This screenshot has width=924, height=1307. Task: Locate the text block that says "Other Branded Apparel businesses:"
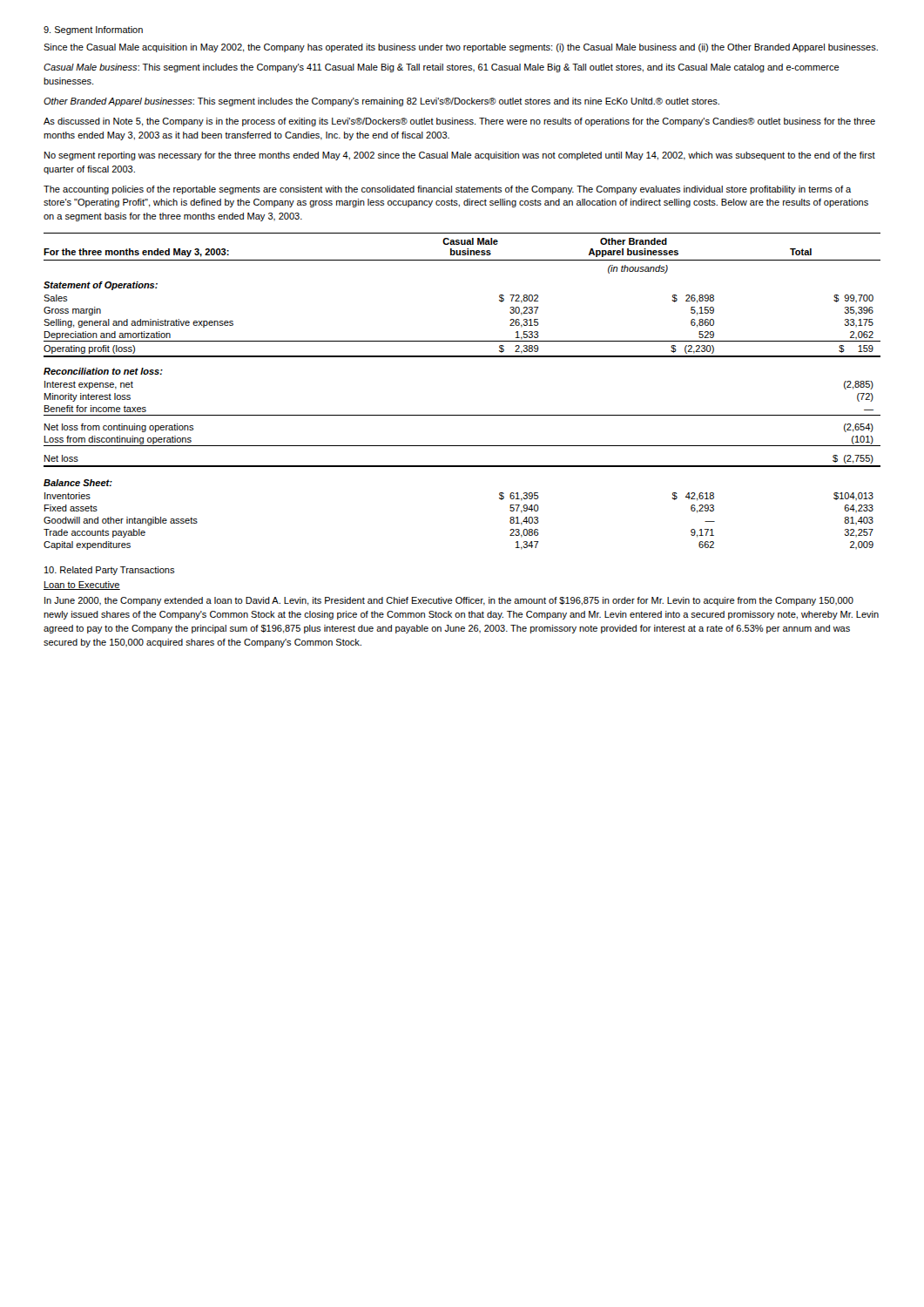[x=382, y=101]
